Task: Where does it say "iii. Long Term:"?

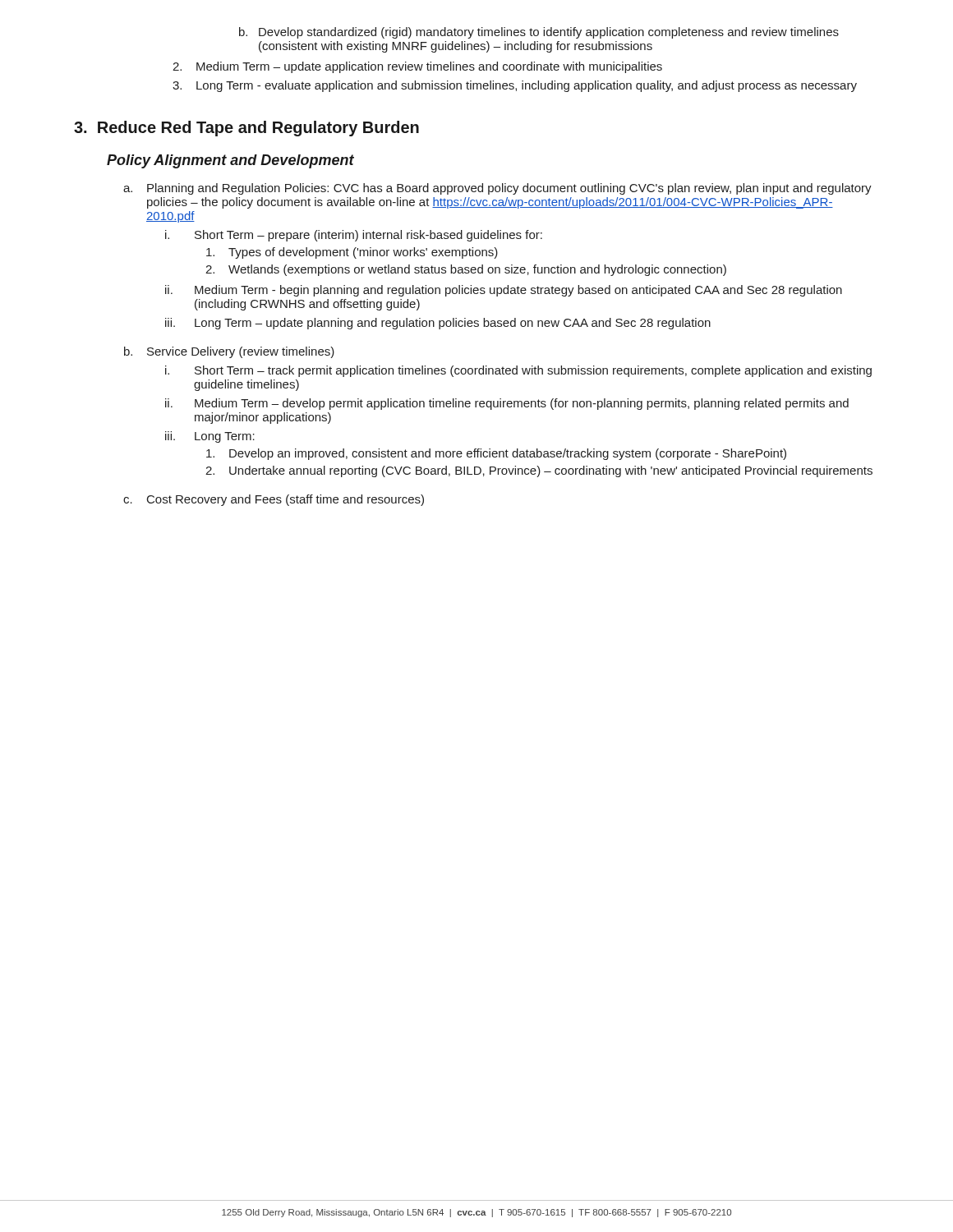Action: [x=210, y=436]
